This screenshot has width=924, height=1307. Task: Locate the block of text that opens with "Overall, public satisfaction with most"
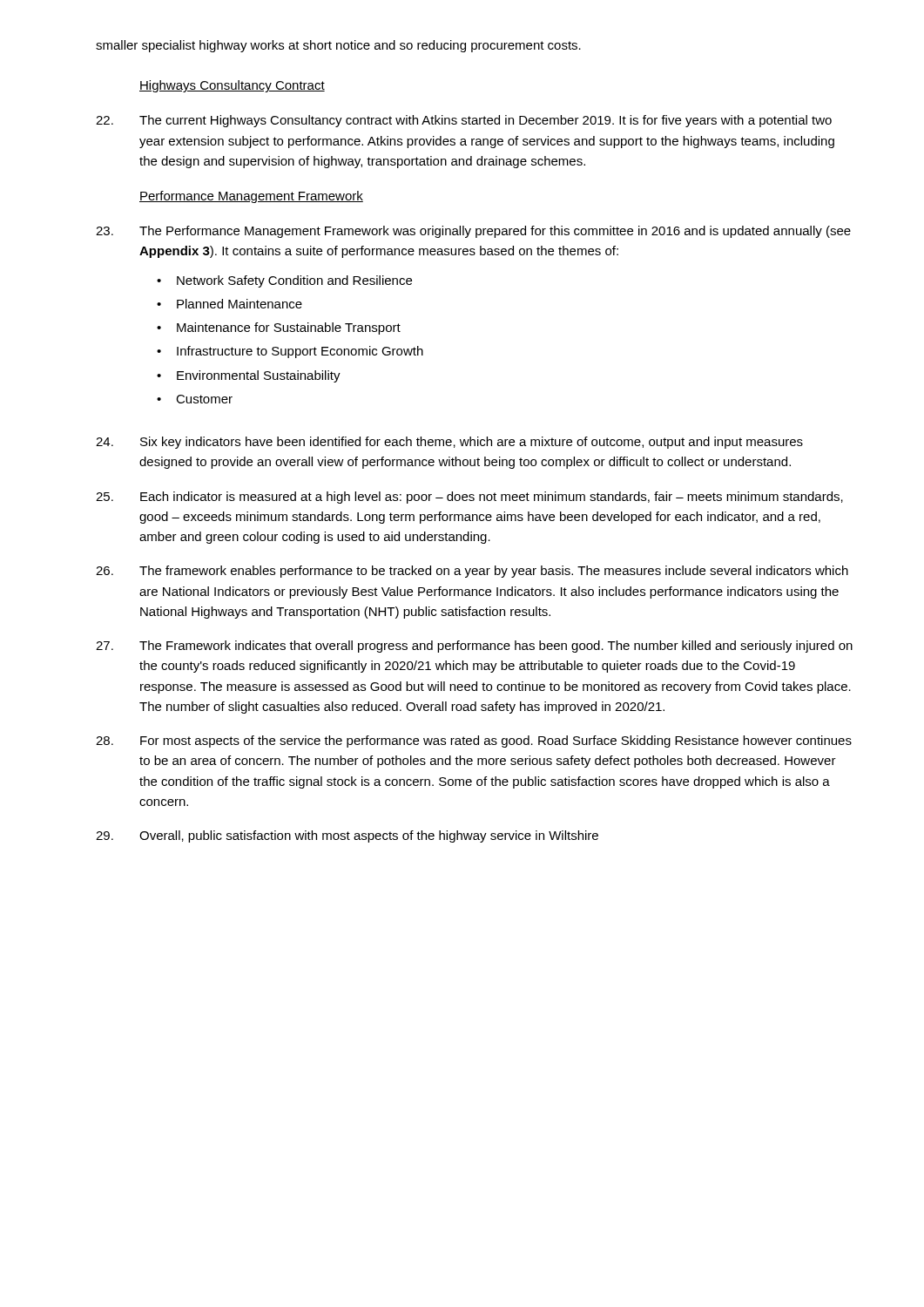click(475, 835)
